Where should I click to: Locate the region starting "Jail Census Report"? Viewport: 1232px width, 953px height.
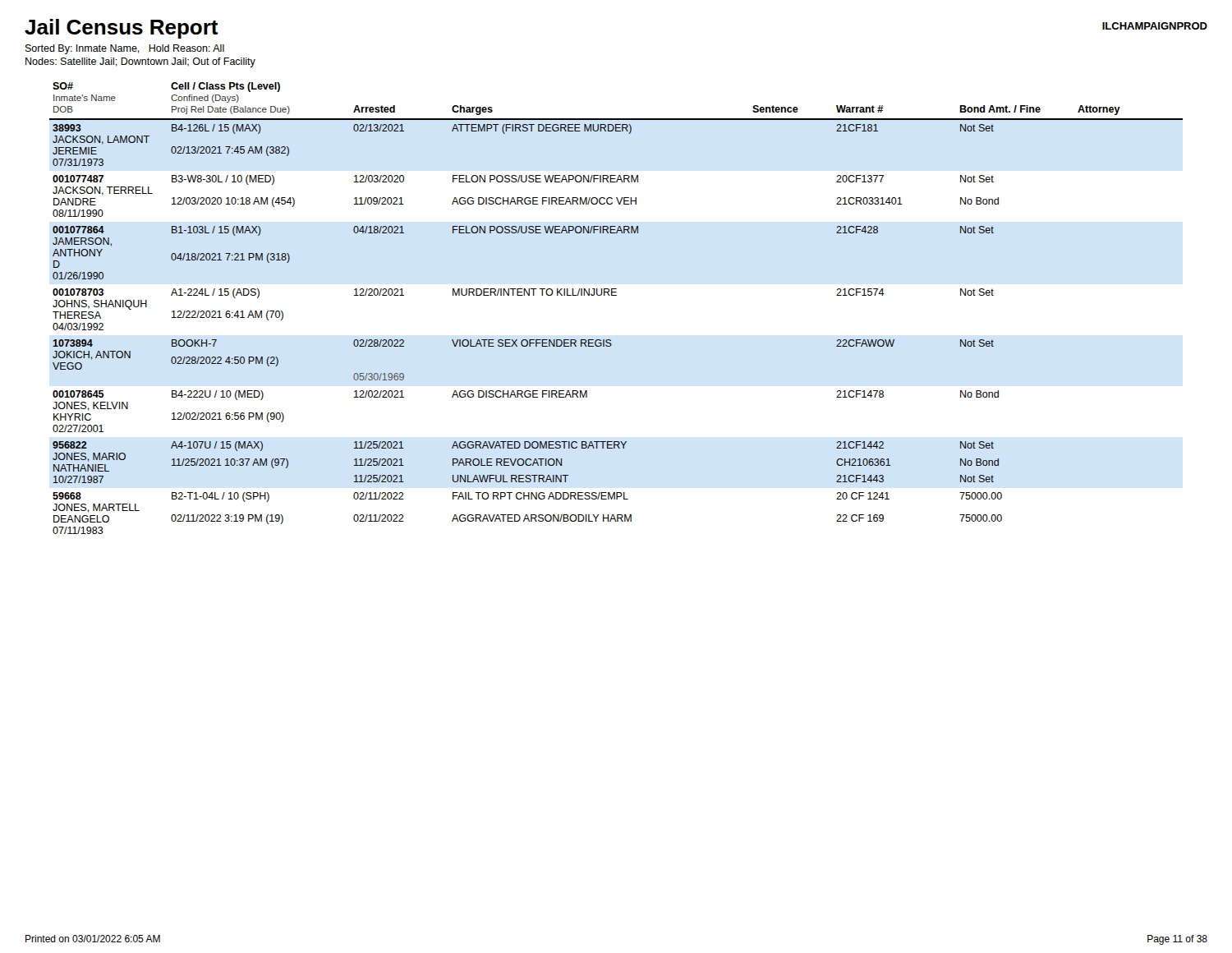(x=121, y=27)
